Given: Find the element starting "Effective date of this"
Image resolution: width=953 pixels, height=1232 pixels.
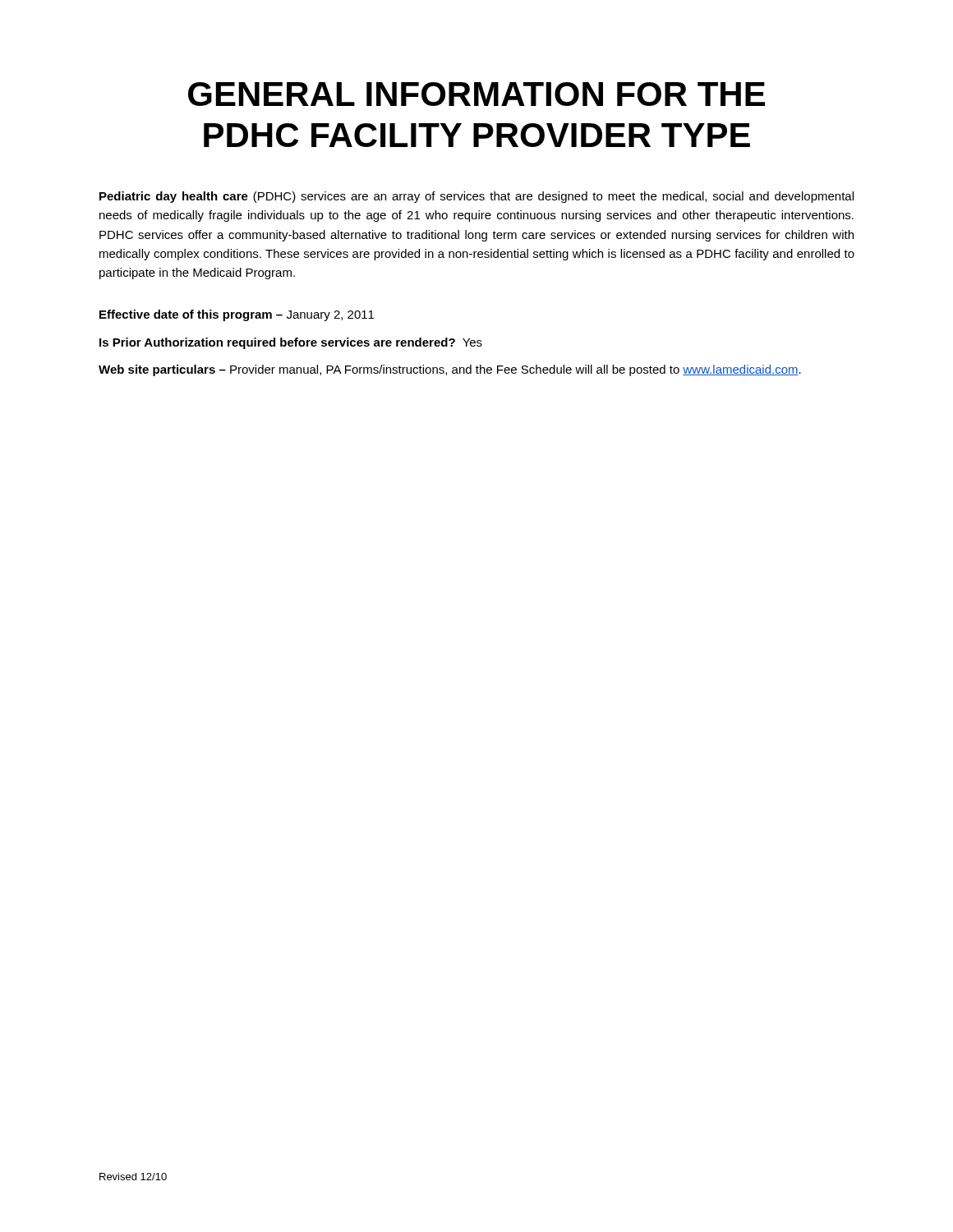Looking at the screenshot, I should click(237, 314).
